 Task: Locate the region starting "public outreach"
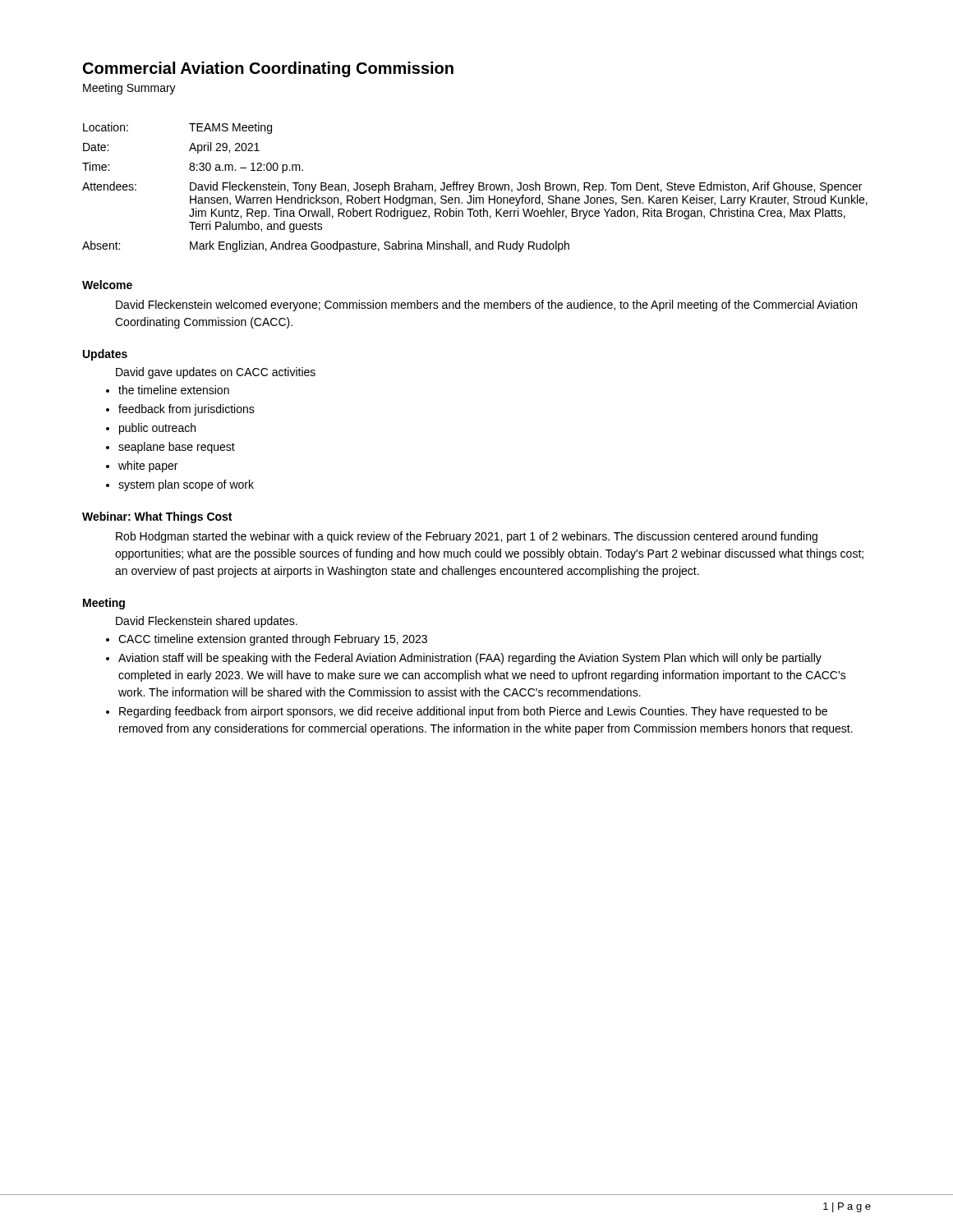click(157, 428)
